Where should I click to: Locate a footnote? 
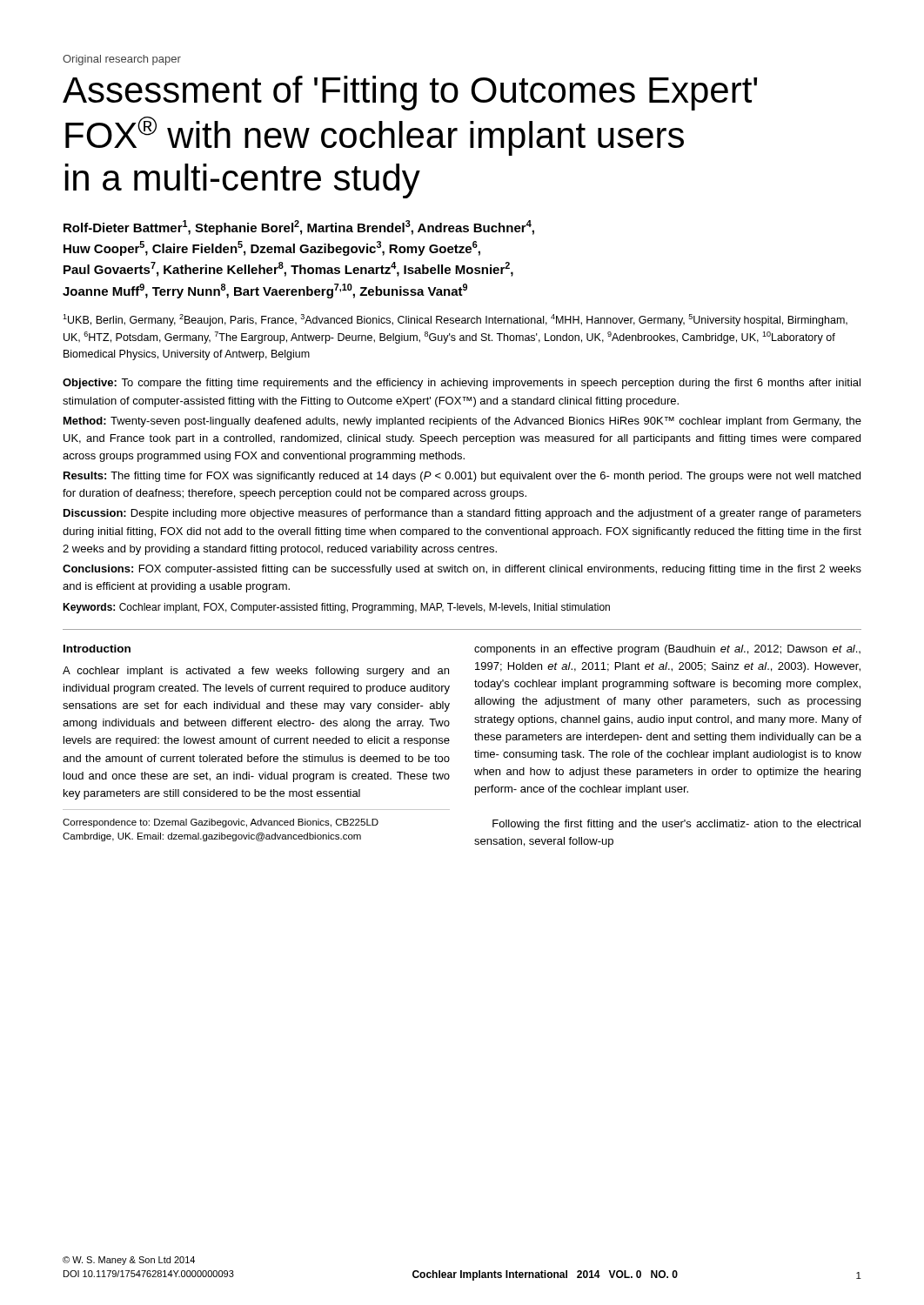[221, 829]
